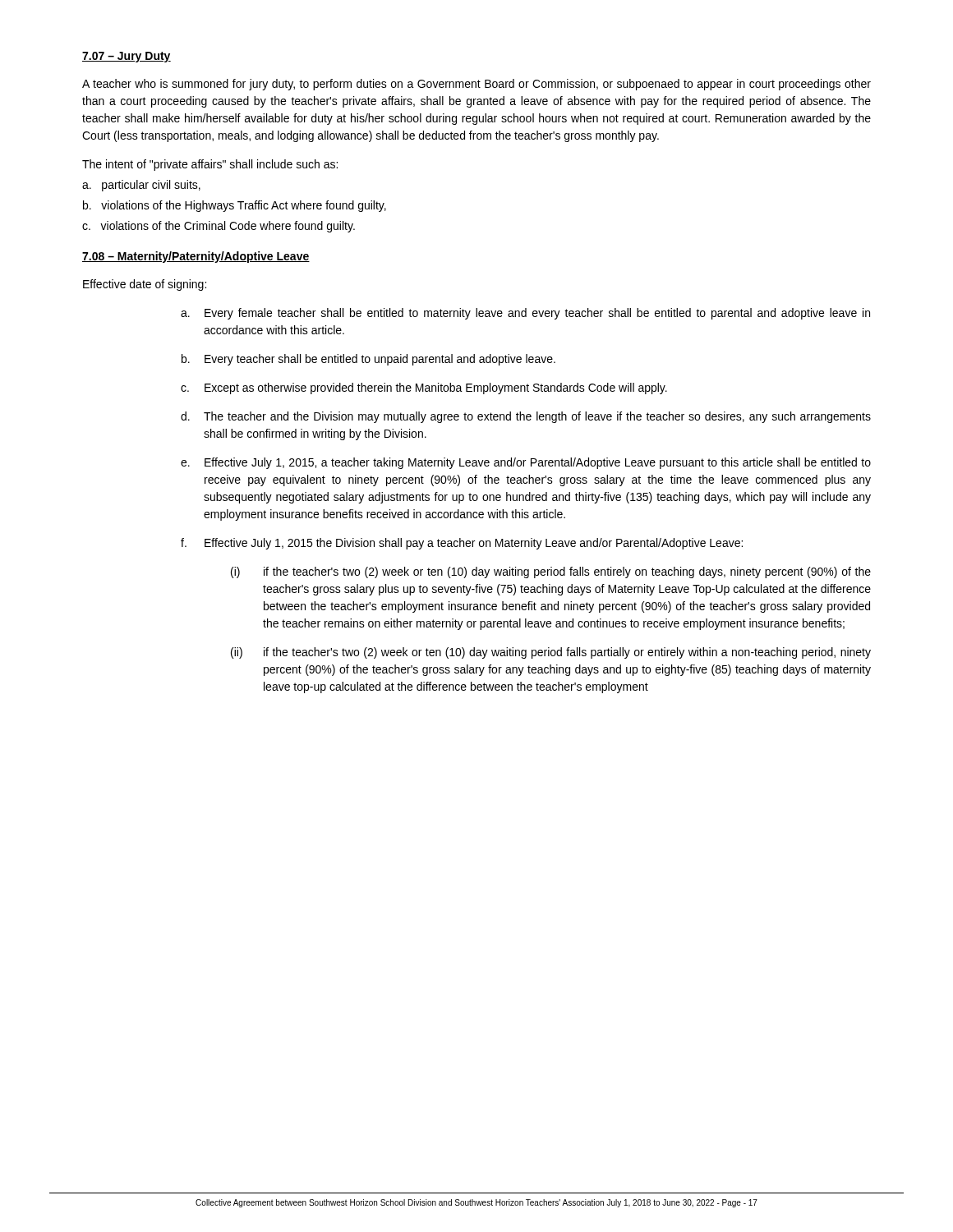Select the text block starting "c. violations of the Criminal Code"
This screenshot has height=1232, width=953.
pos(219,226)
